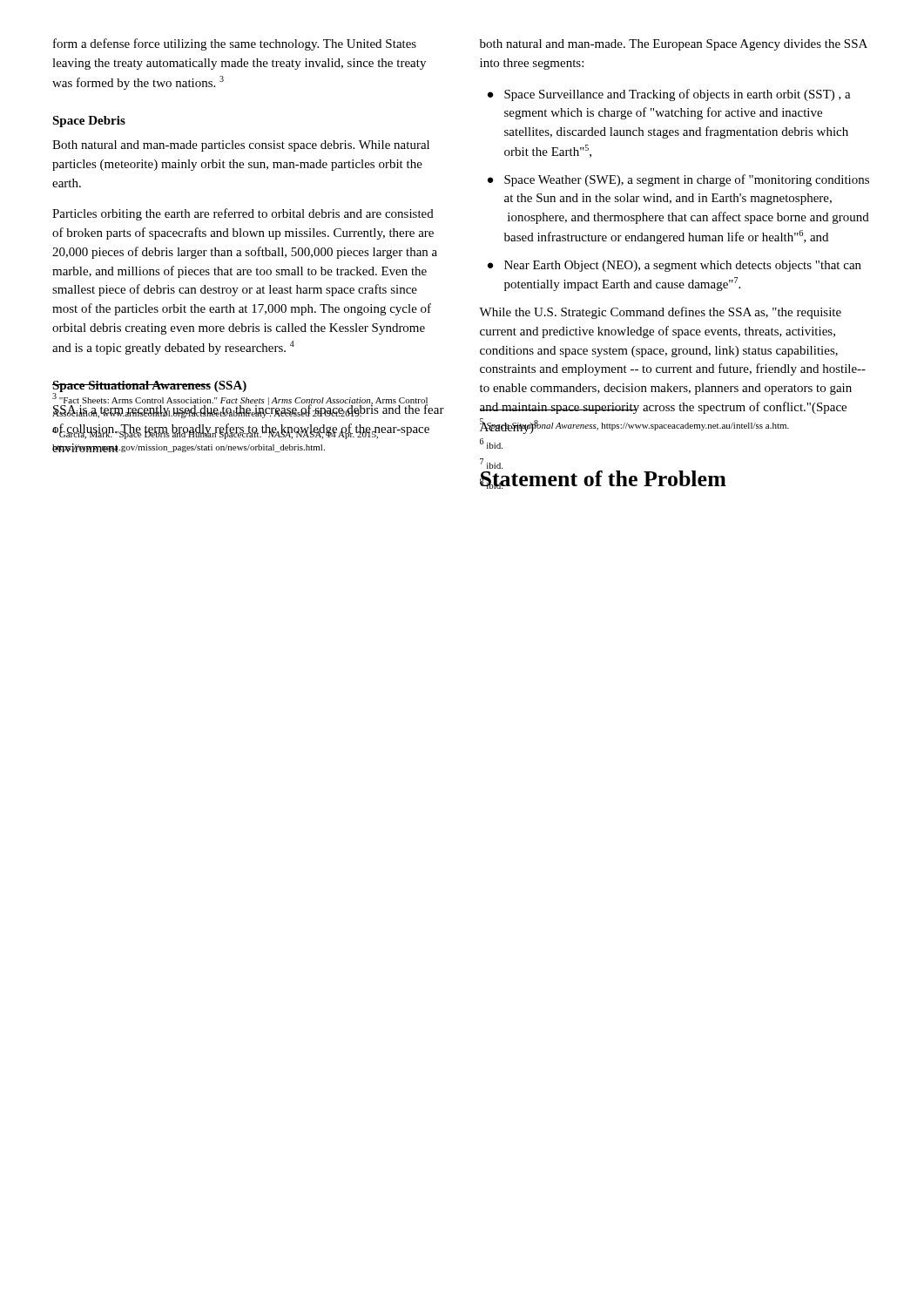Locate the text block that reads "While the U.S. Strategic"
Image resolution: width=924 pixels, height=1307 pixels.
pyautogui.click(x=676, y=370)
